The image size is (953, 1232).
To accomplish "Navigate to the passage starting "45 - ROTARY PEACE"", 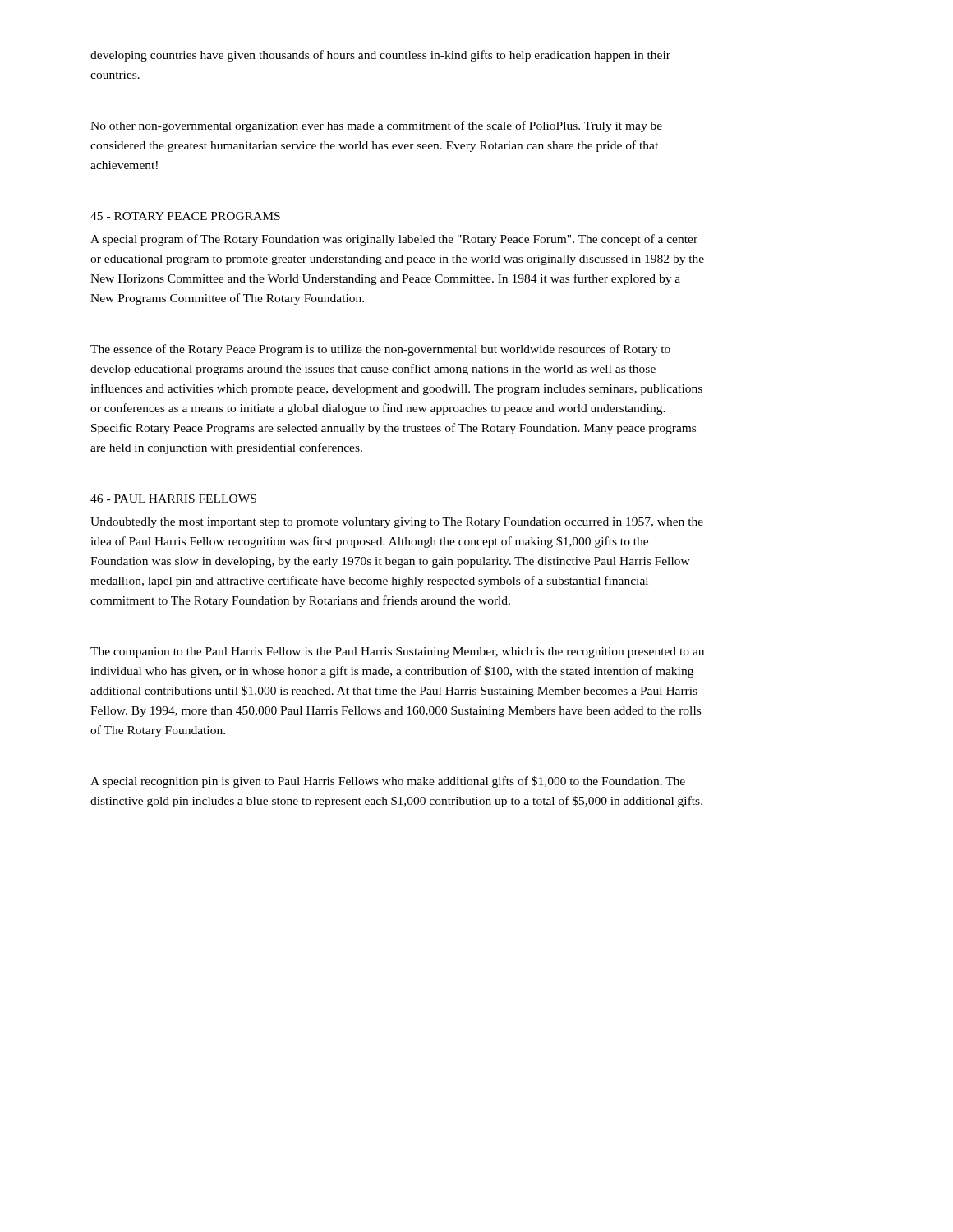I will point(186,216).
